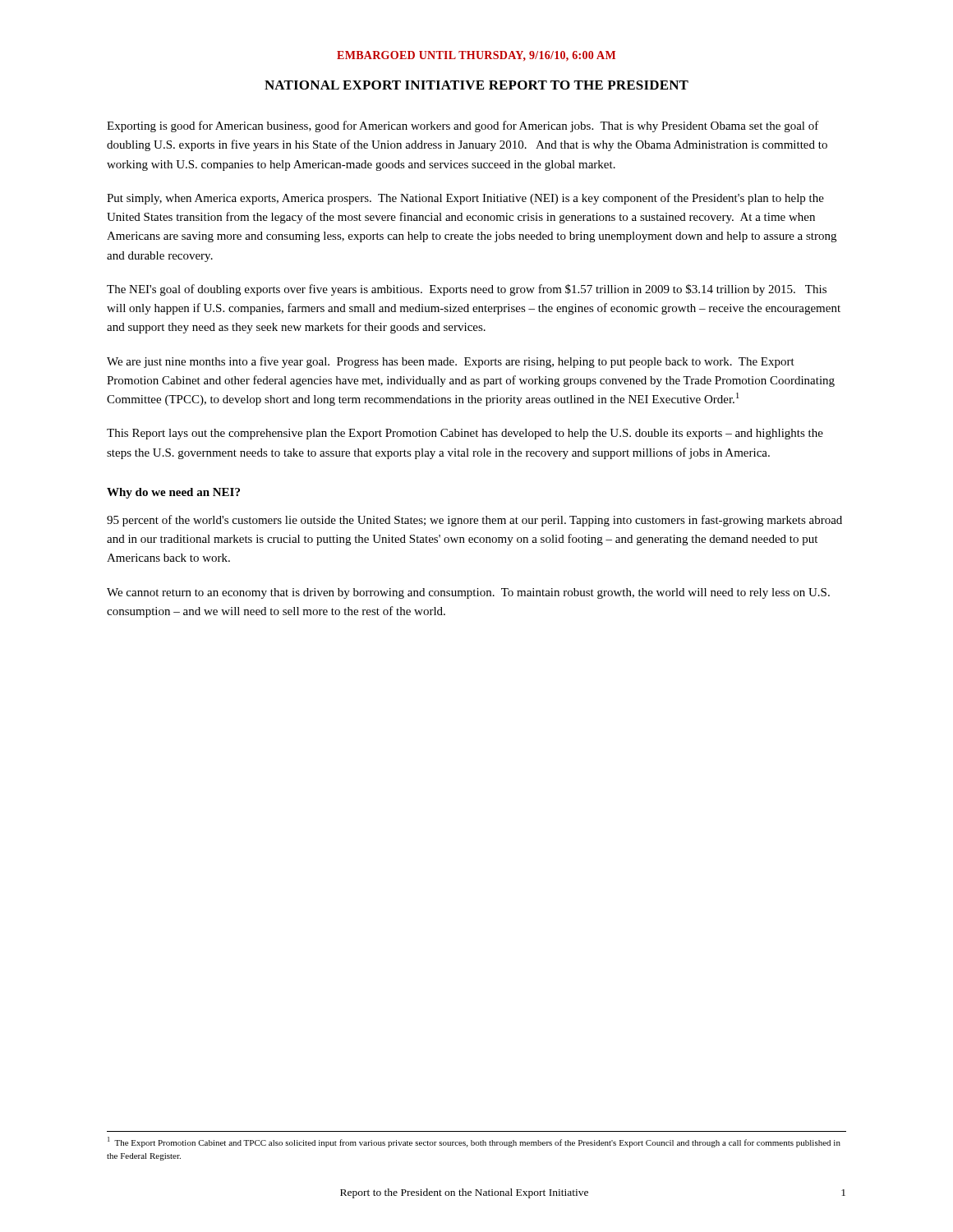Screen dimensions: 1232x953
Task: Find the text starting "95 percent of the world's customers lie"
Action: click(475, 539)
